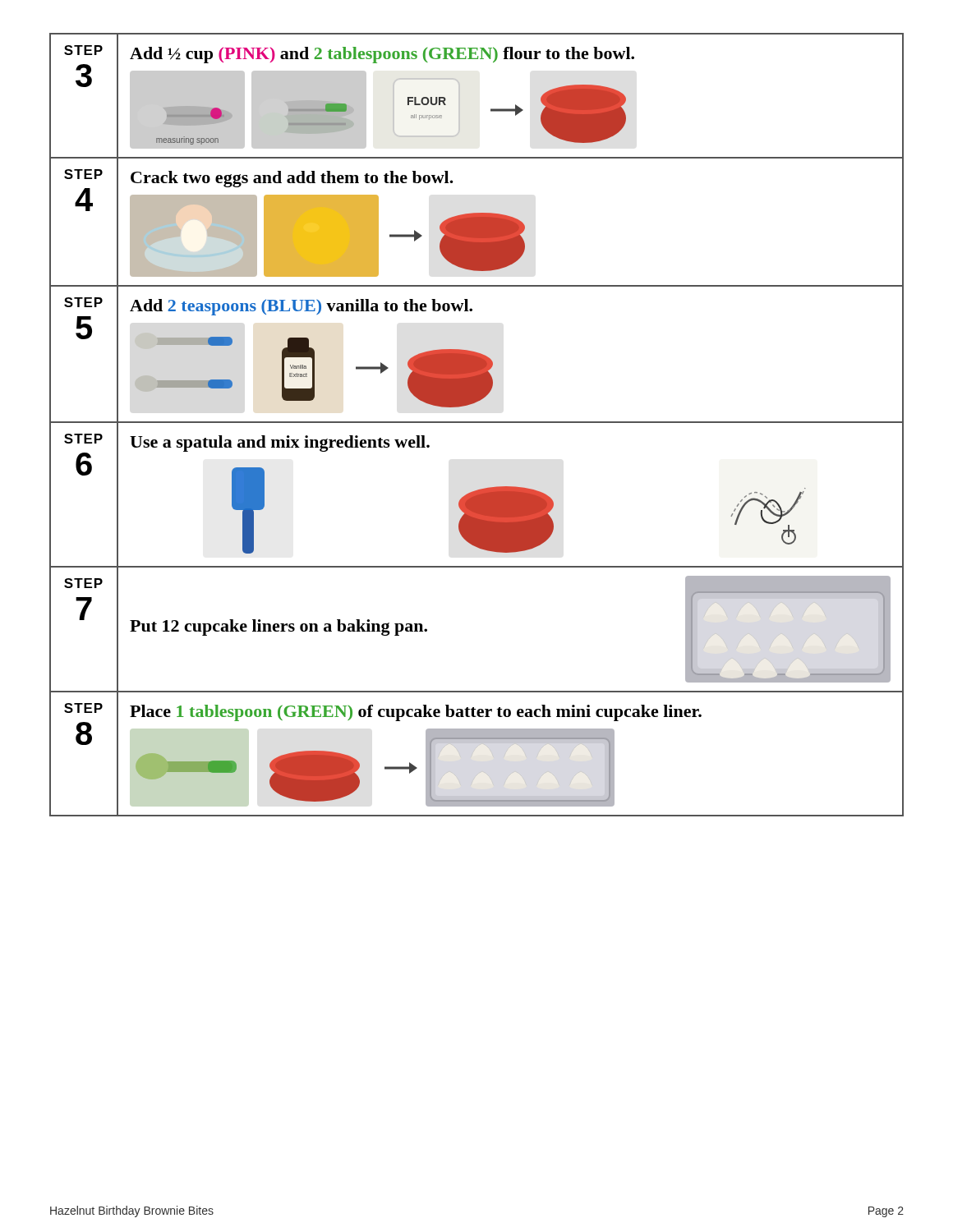
Task: Locate the block of text that opens with "STEP 8 Place 1"
Action: 476,754
